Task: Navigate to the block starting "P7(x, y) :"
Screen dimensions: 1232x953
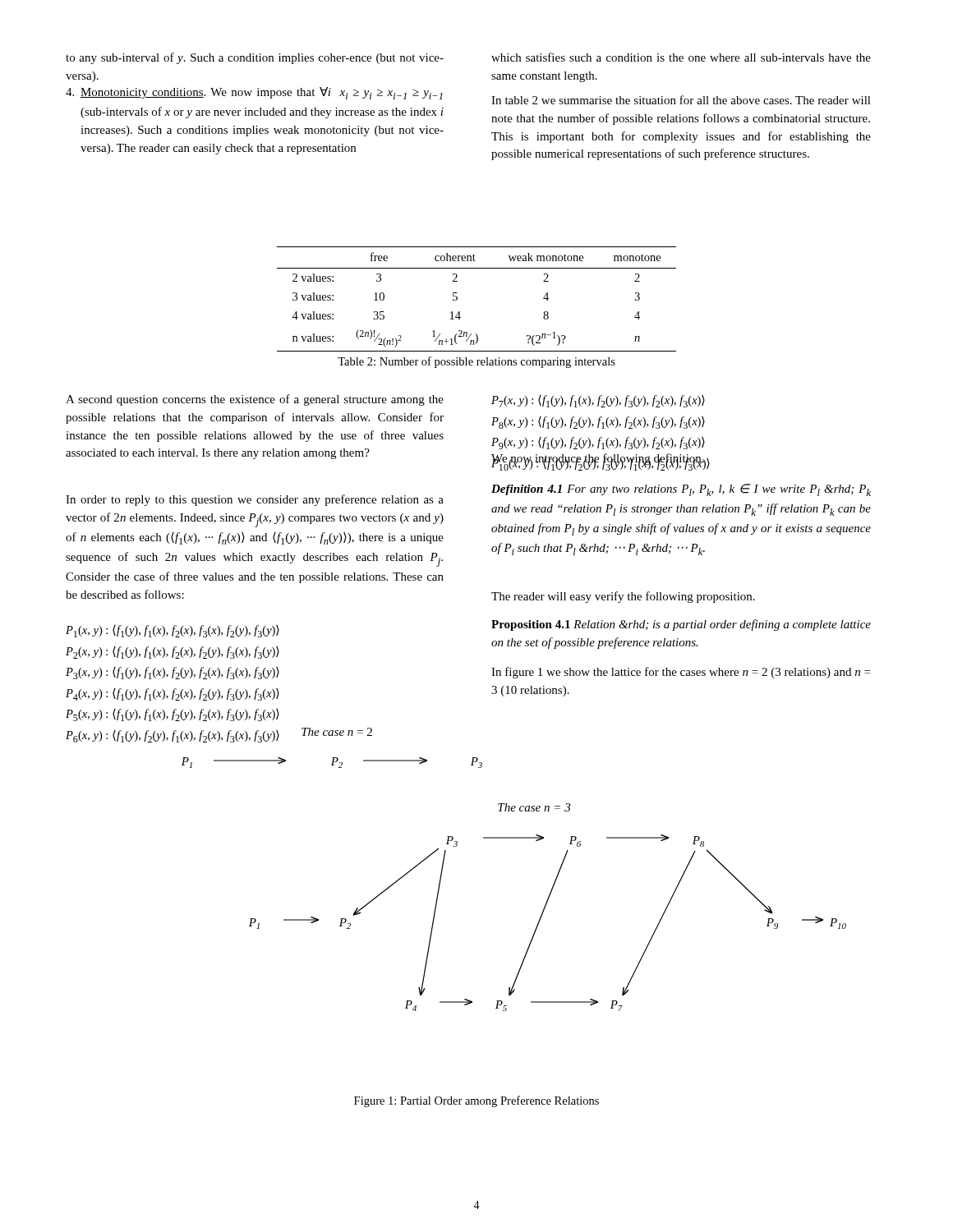Action: tap(601, 433)
